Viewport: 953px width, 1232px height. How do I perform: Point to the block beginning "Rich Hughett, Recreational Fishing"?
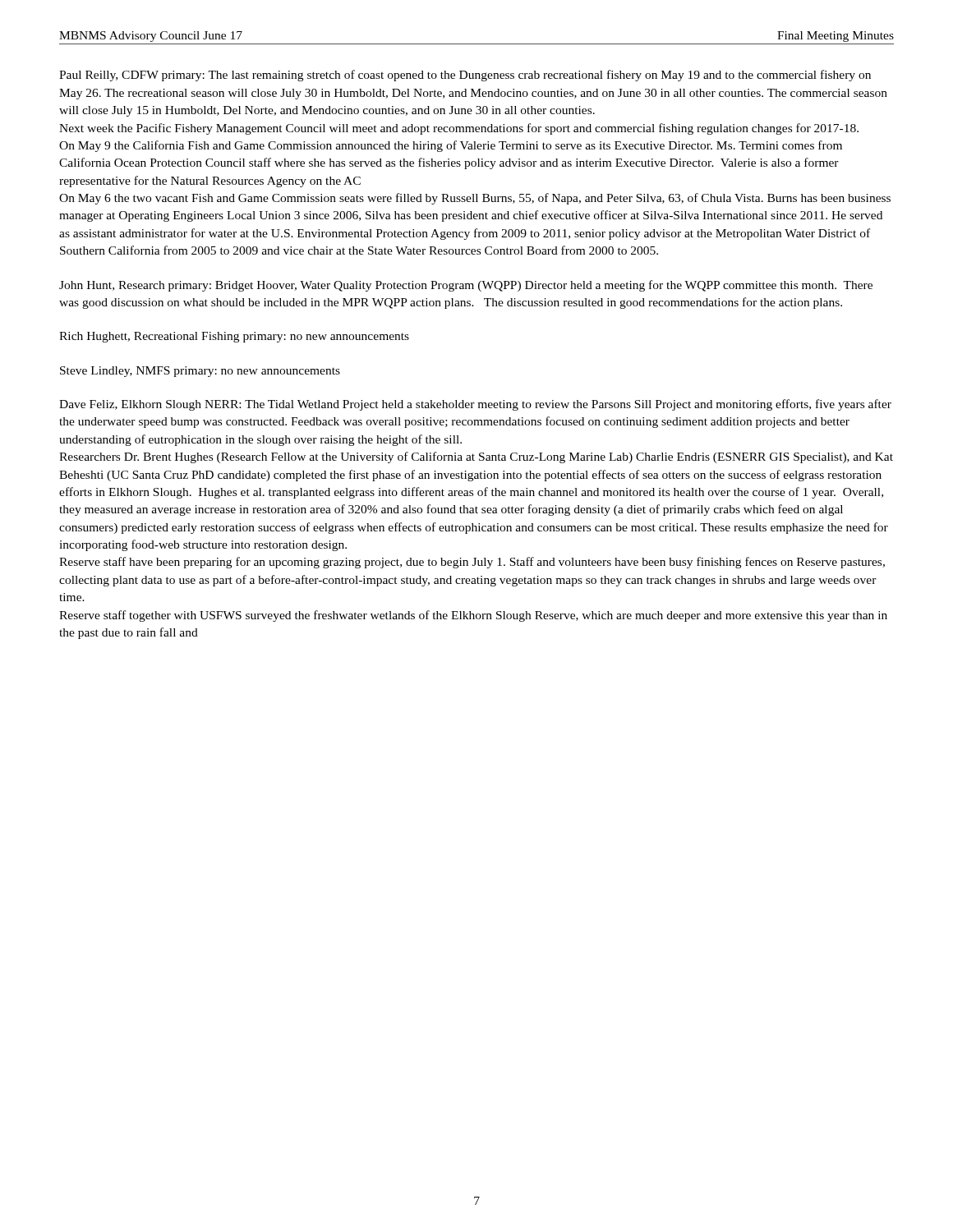[x=234, y=337]
